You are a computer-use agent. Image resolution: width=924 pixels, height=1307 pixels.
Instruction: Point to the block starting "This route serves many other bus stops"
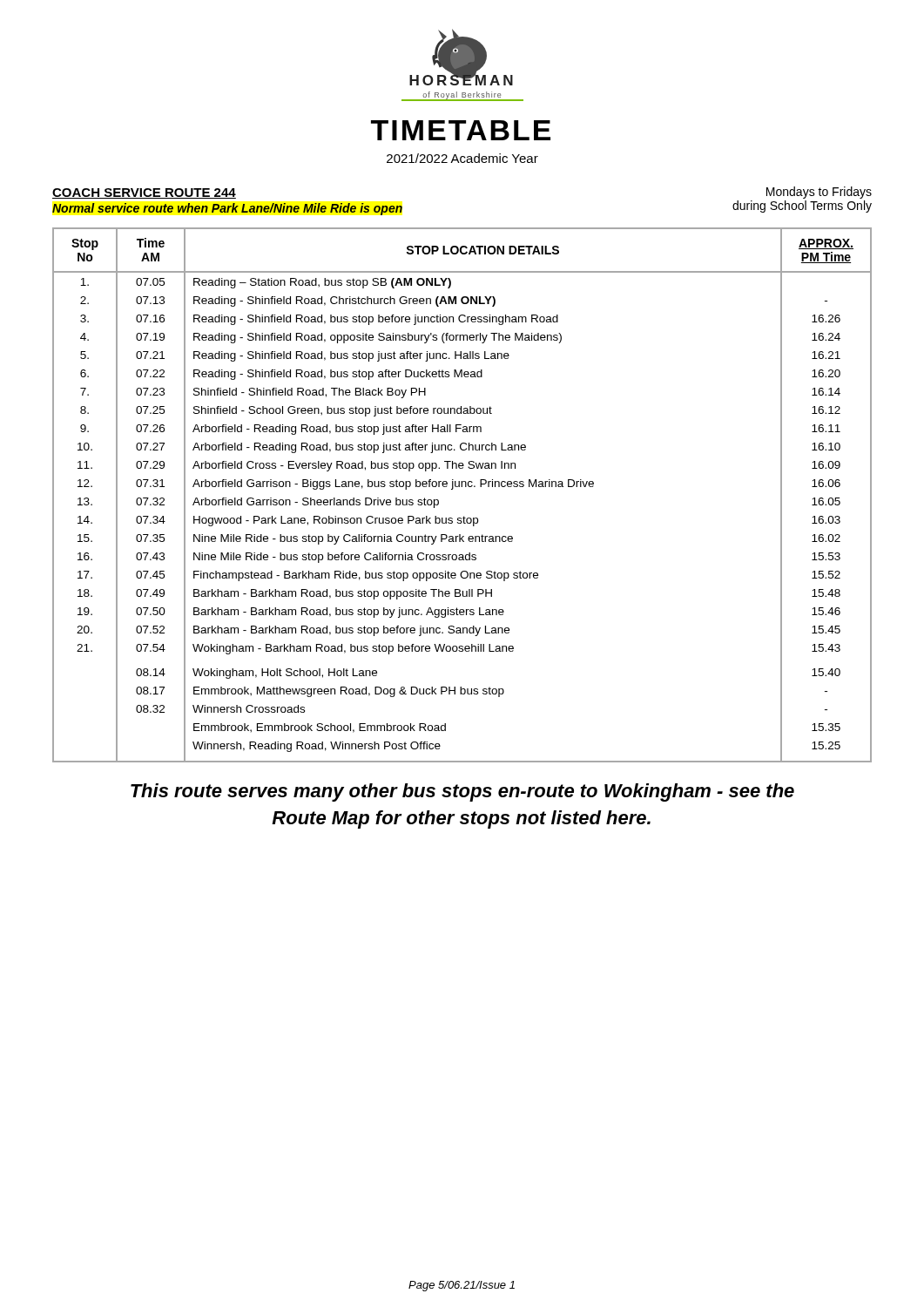click(x=462, y=805)
